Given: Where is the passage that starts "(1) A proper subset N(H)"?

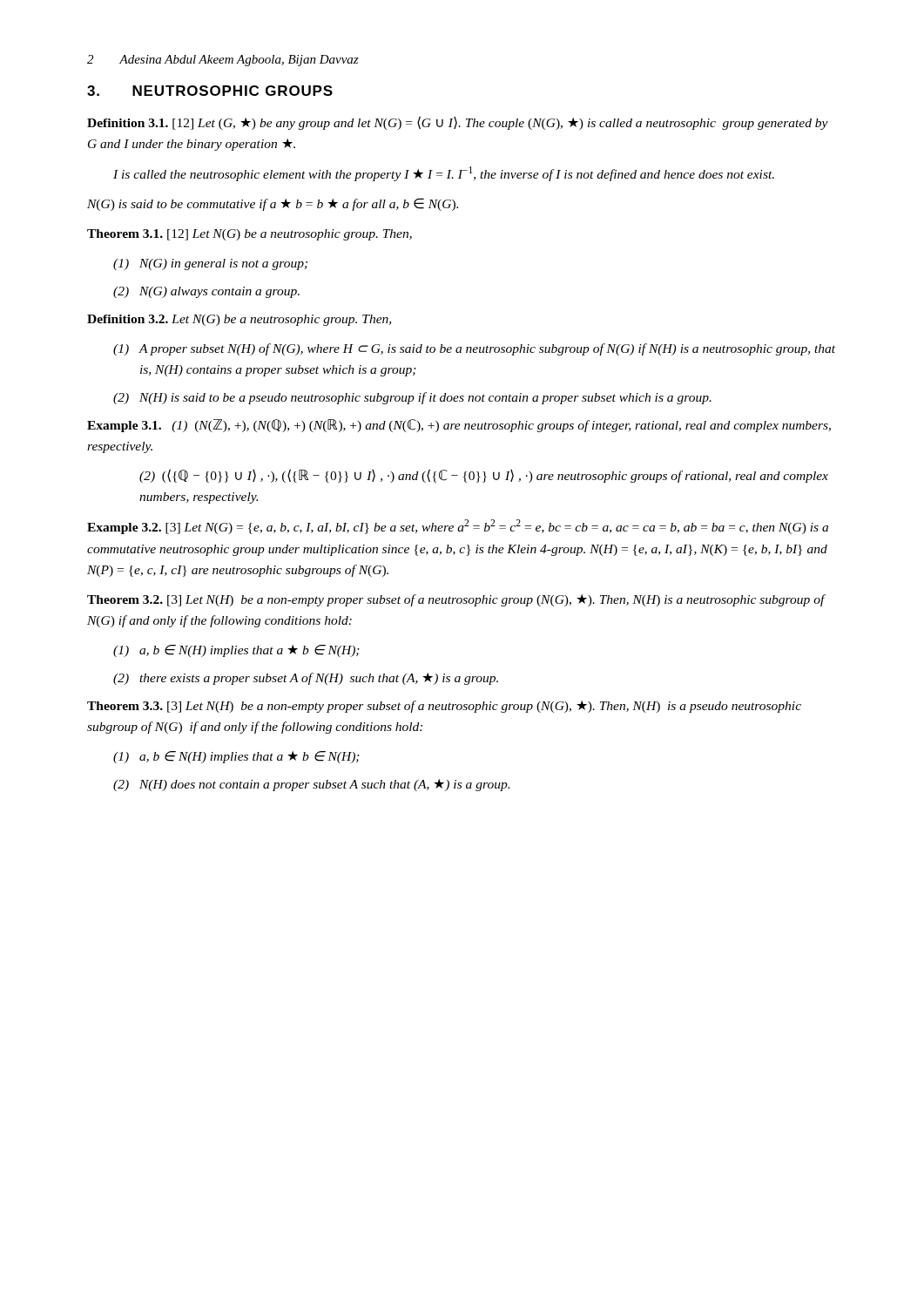Looking at the screenshot, I should pos(475,359).
